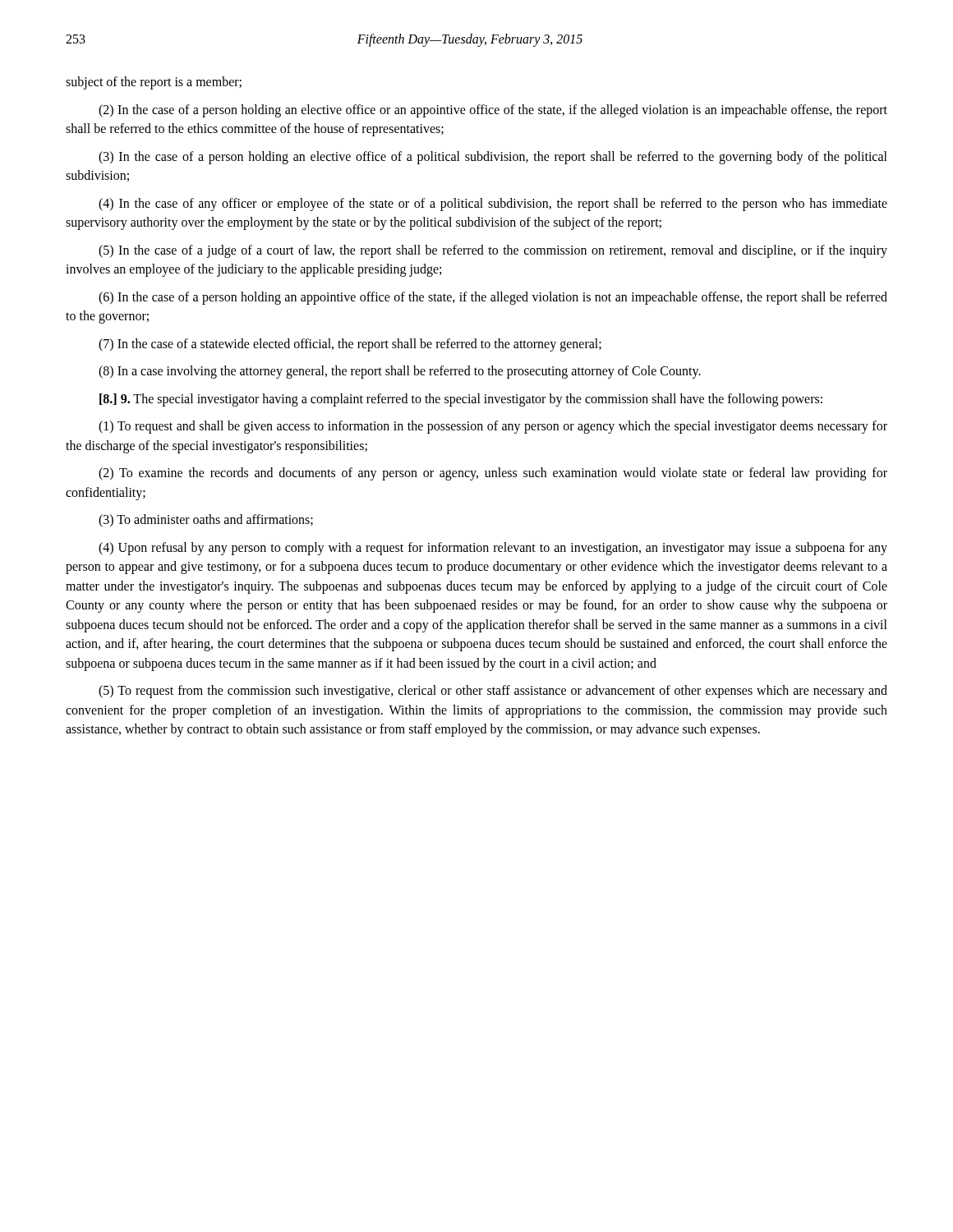Click on the passage starting "(4) Upon refusal by any person to comply"

tap(476, 605)
